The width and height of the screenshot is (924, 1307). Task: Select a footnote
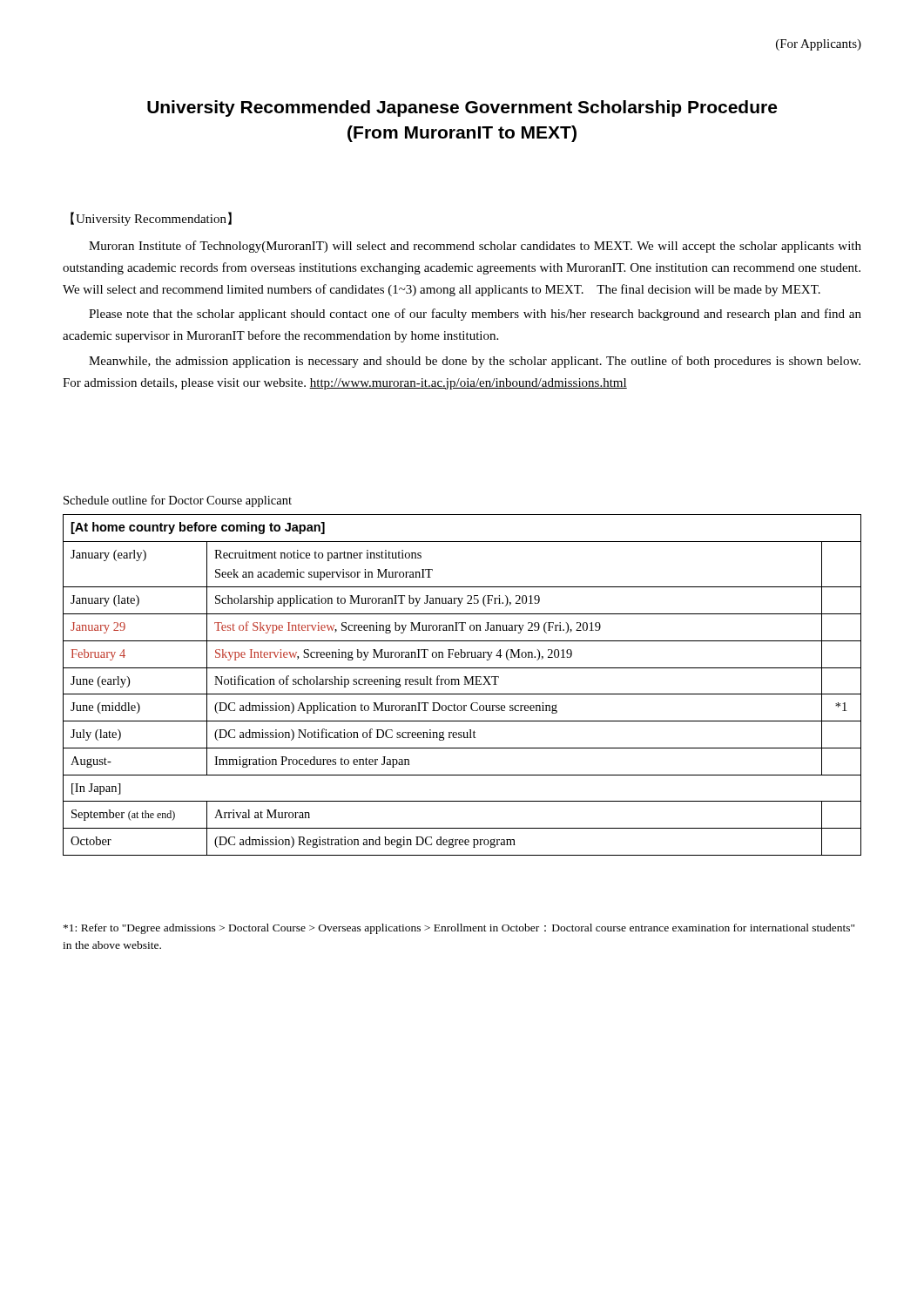point(459,936)
